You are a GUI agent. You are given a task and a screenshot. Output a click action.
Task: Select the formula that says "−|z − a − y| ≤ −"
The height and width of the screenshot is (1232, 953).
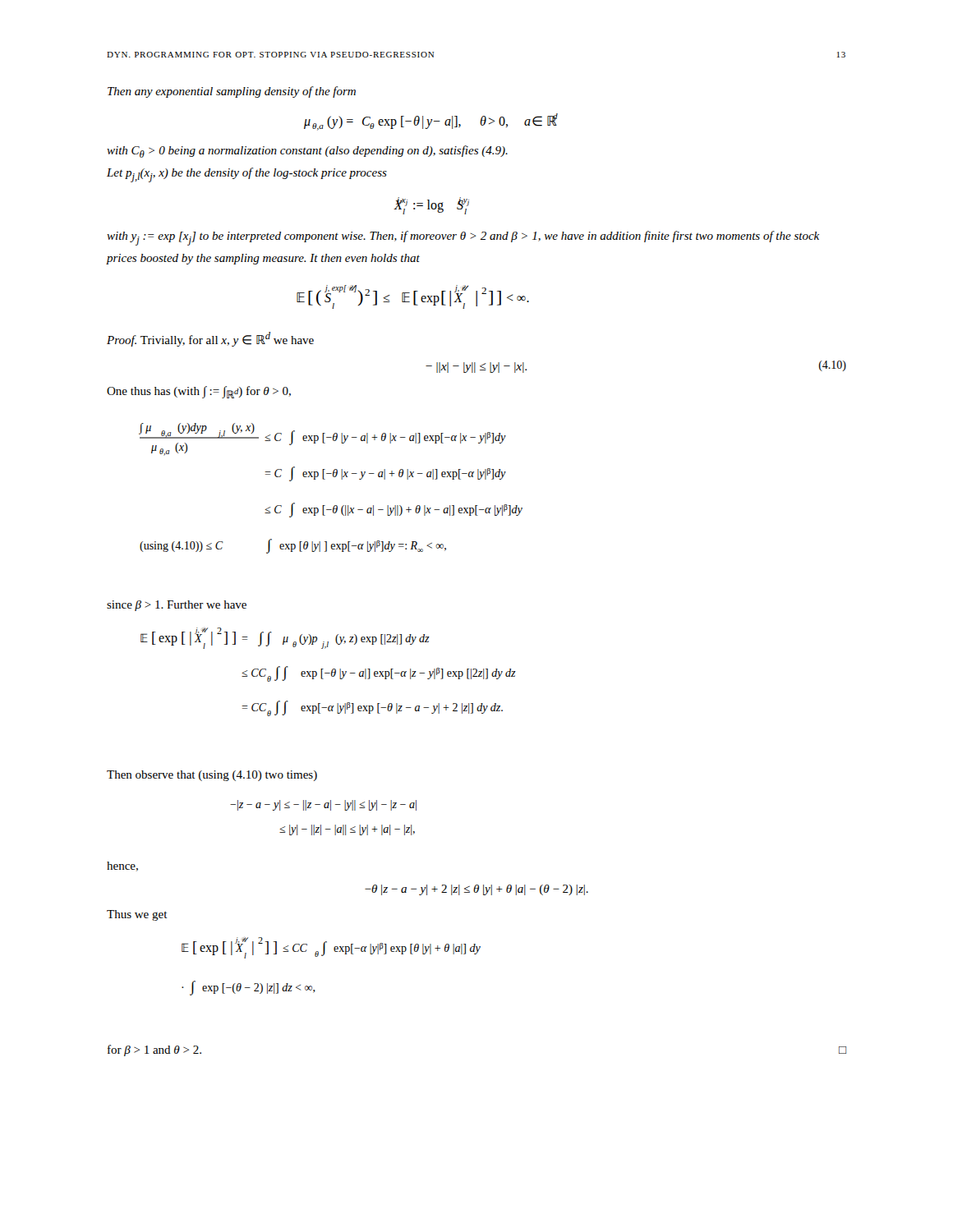click(x=323, y=805)
